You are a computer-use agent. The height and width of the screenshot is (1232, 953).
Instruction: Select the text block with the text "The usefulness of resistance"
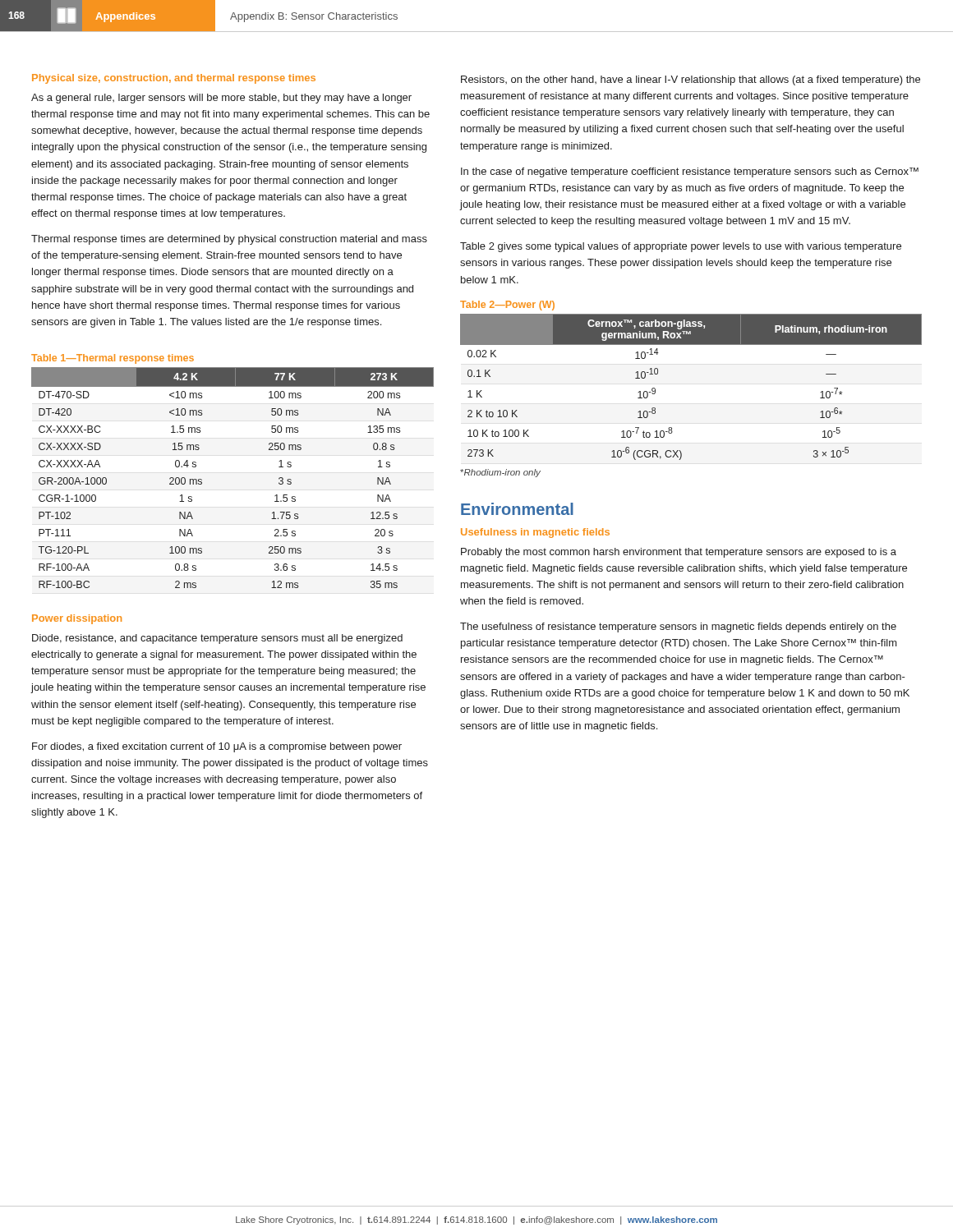click(691, 676)
